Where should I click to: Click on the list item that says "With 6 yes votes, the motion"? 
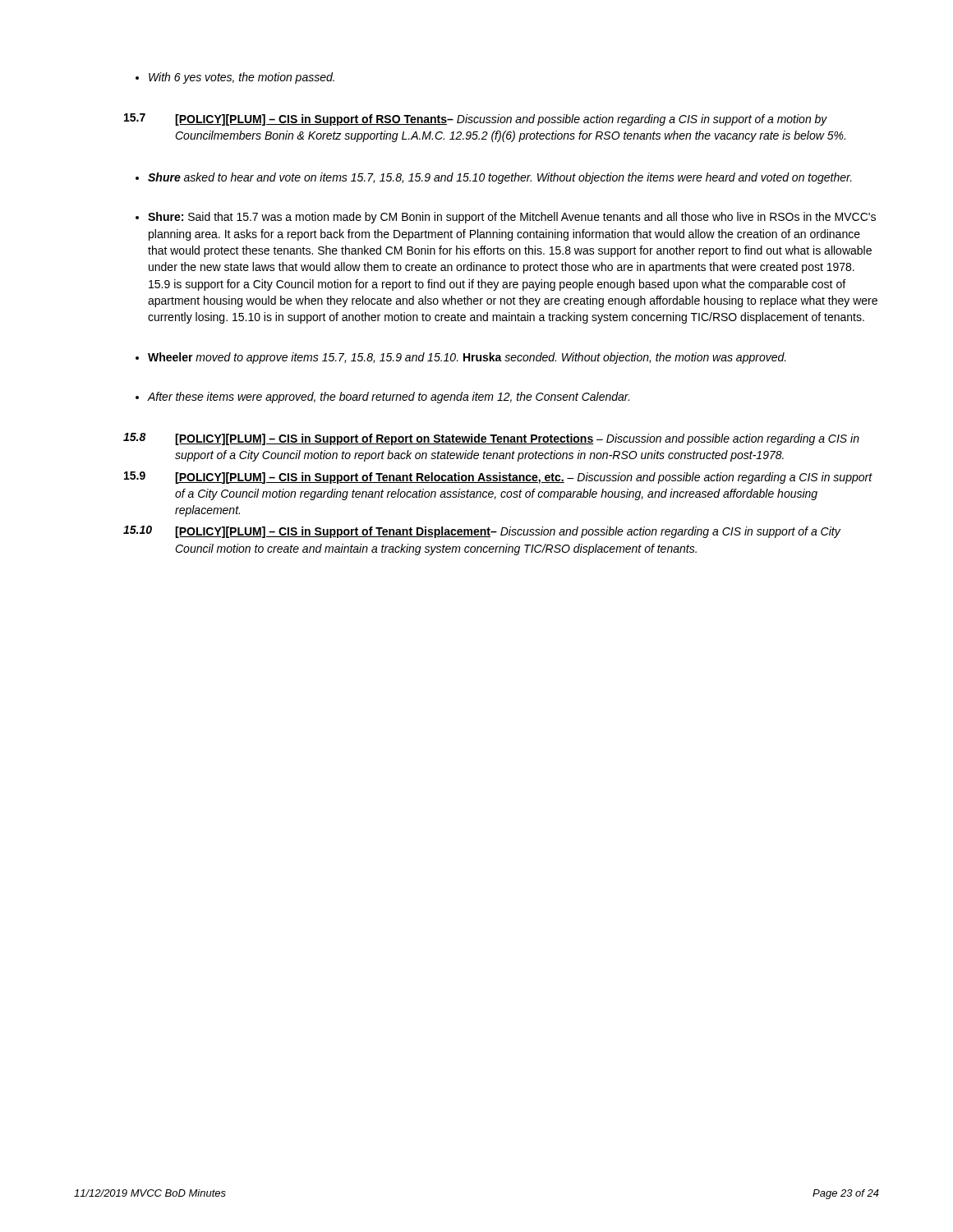235,78
